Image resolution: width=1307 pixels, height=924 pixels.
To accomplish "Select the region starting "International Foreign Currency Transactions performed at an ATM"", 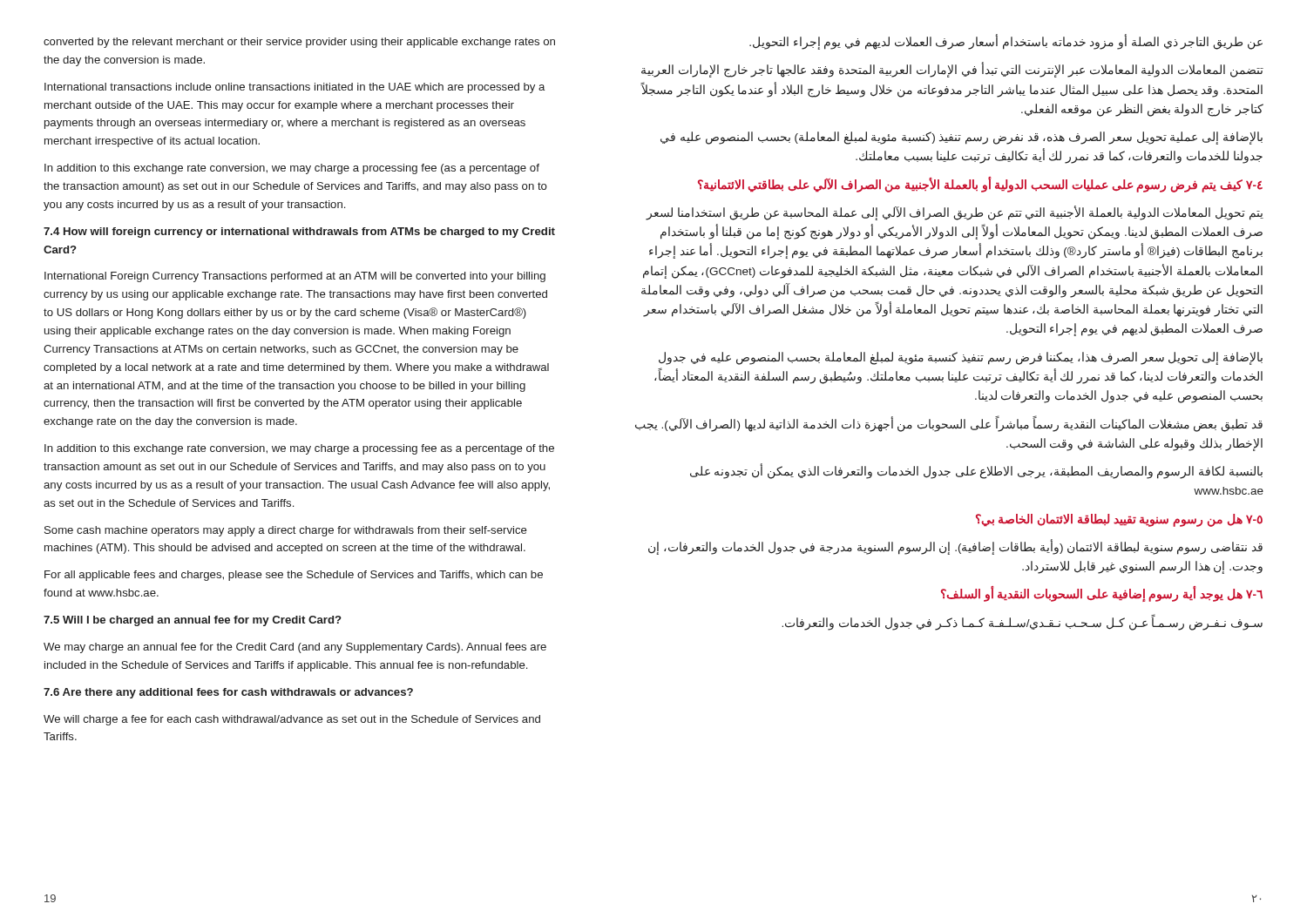I will pos(300,350).
